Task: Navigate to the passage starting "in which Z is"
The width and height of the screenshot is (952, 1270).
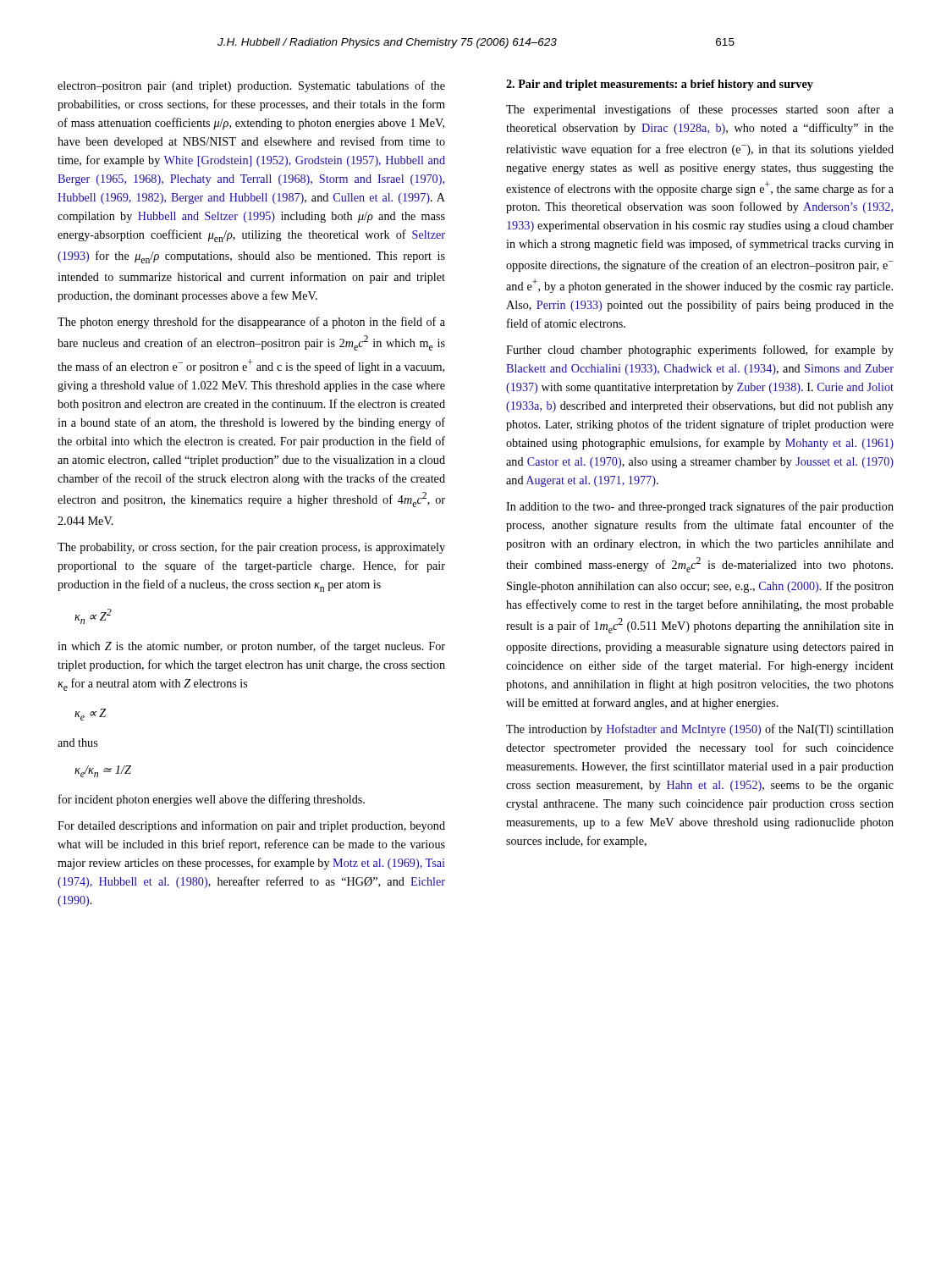Action: [251, 666]
